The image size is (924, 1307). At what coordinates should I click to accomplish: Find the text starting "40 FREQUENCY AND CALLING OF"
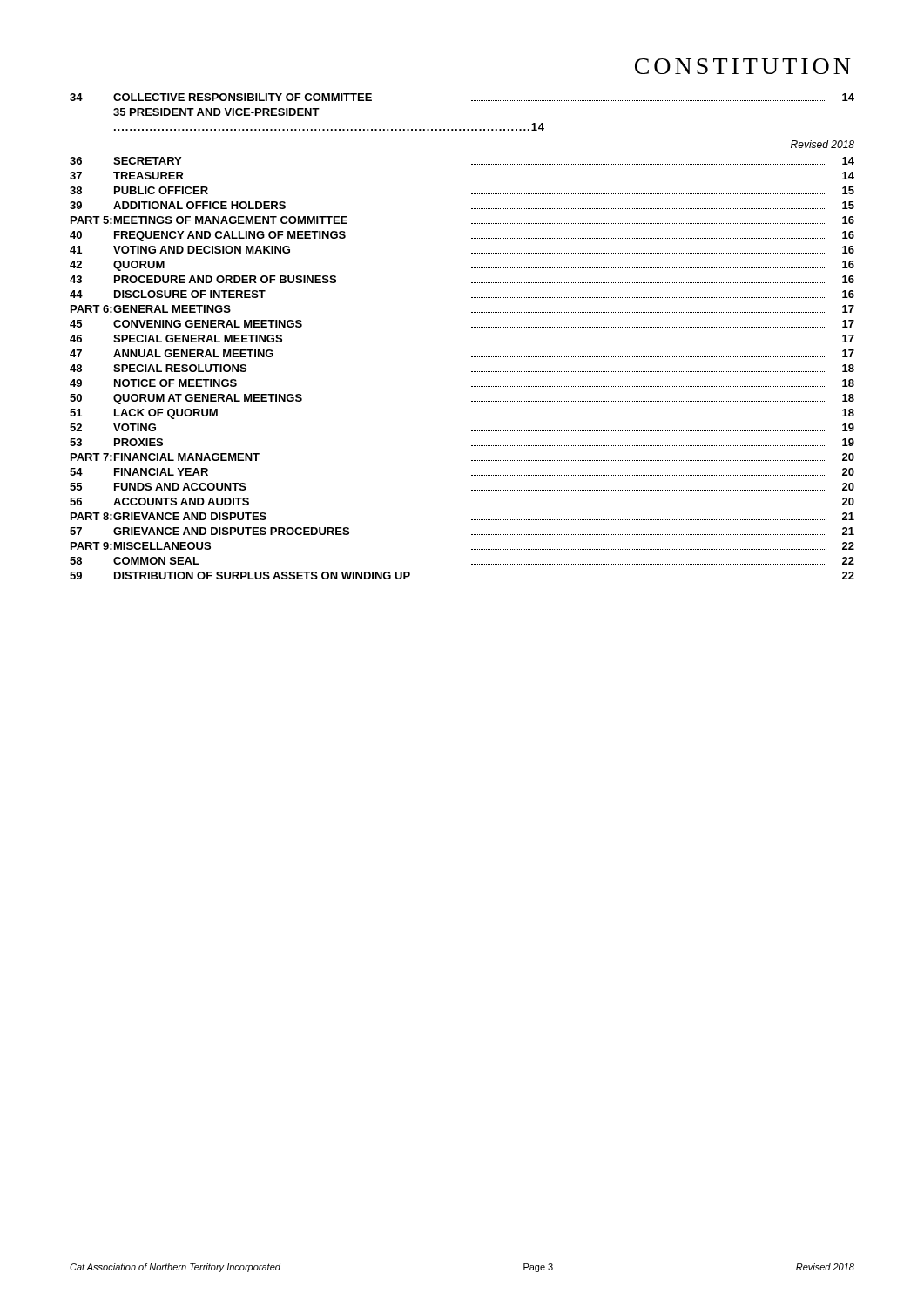coord(462,235)
